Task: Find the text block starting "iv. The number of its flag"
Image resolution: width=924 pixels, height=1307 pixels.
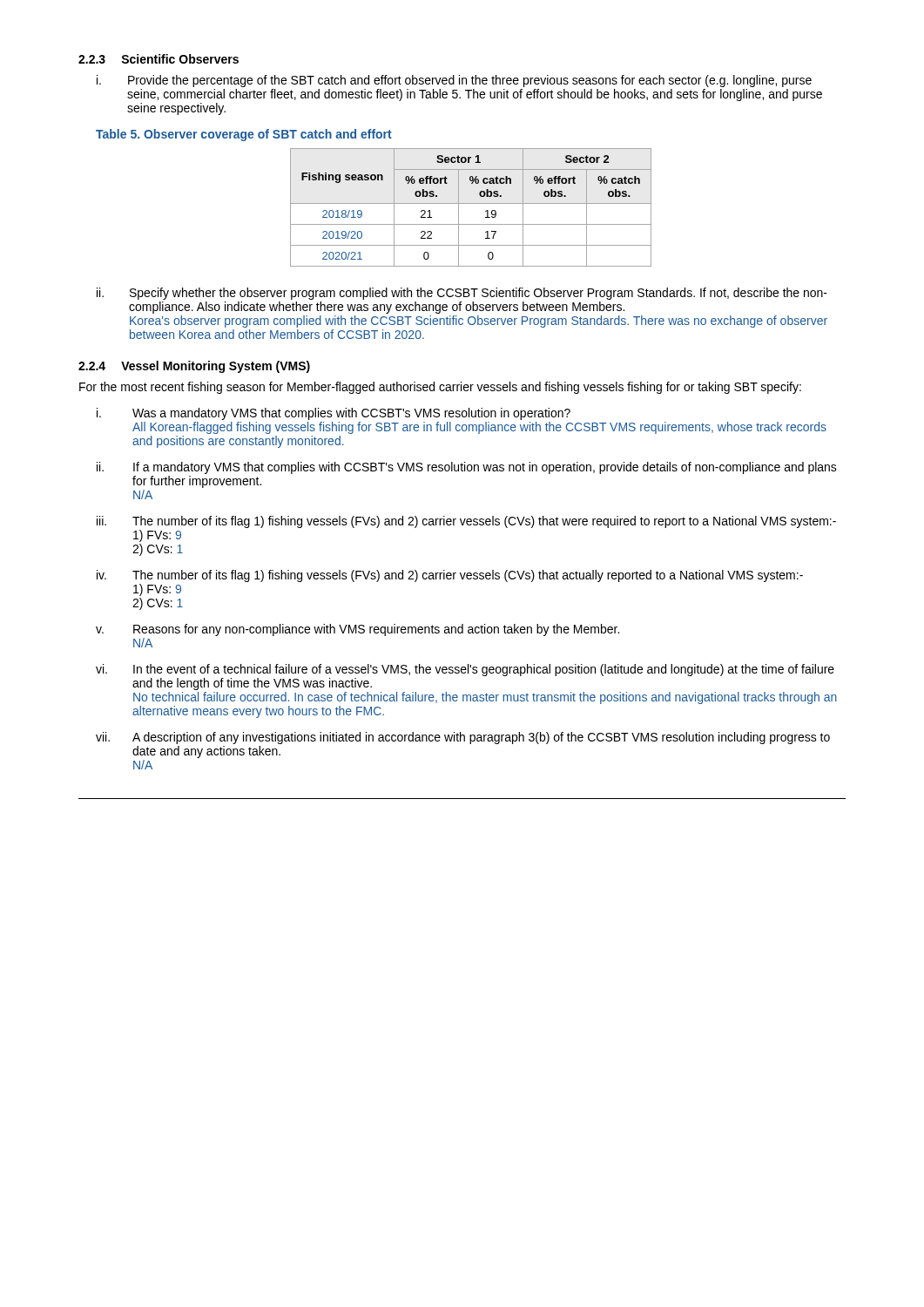Action: coord(471,589)
